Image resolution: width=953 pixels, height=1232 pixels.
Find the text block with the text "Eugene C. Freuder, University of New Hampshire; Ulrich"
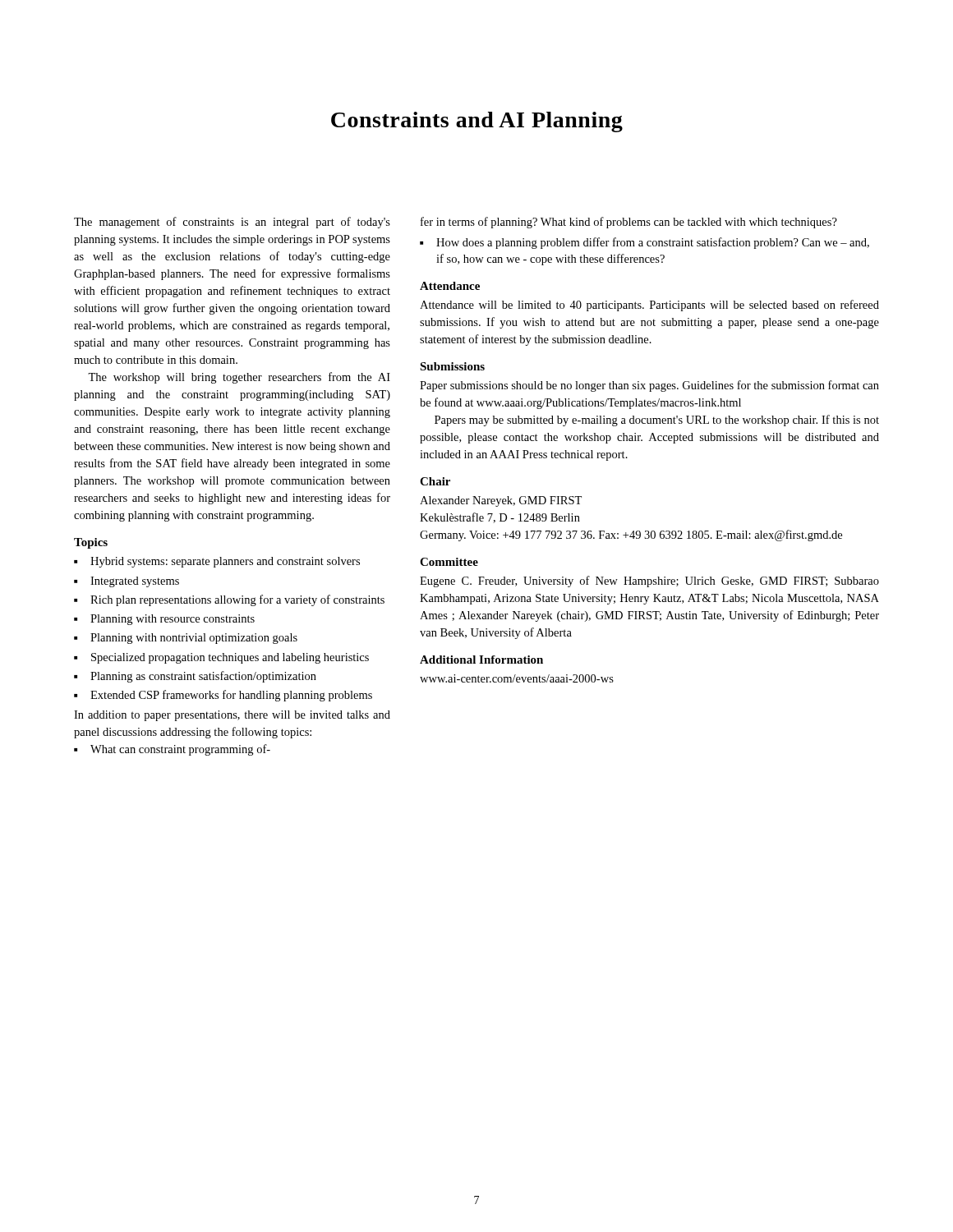(649, 607)
